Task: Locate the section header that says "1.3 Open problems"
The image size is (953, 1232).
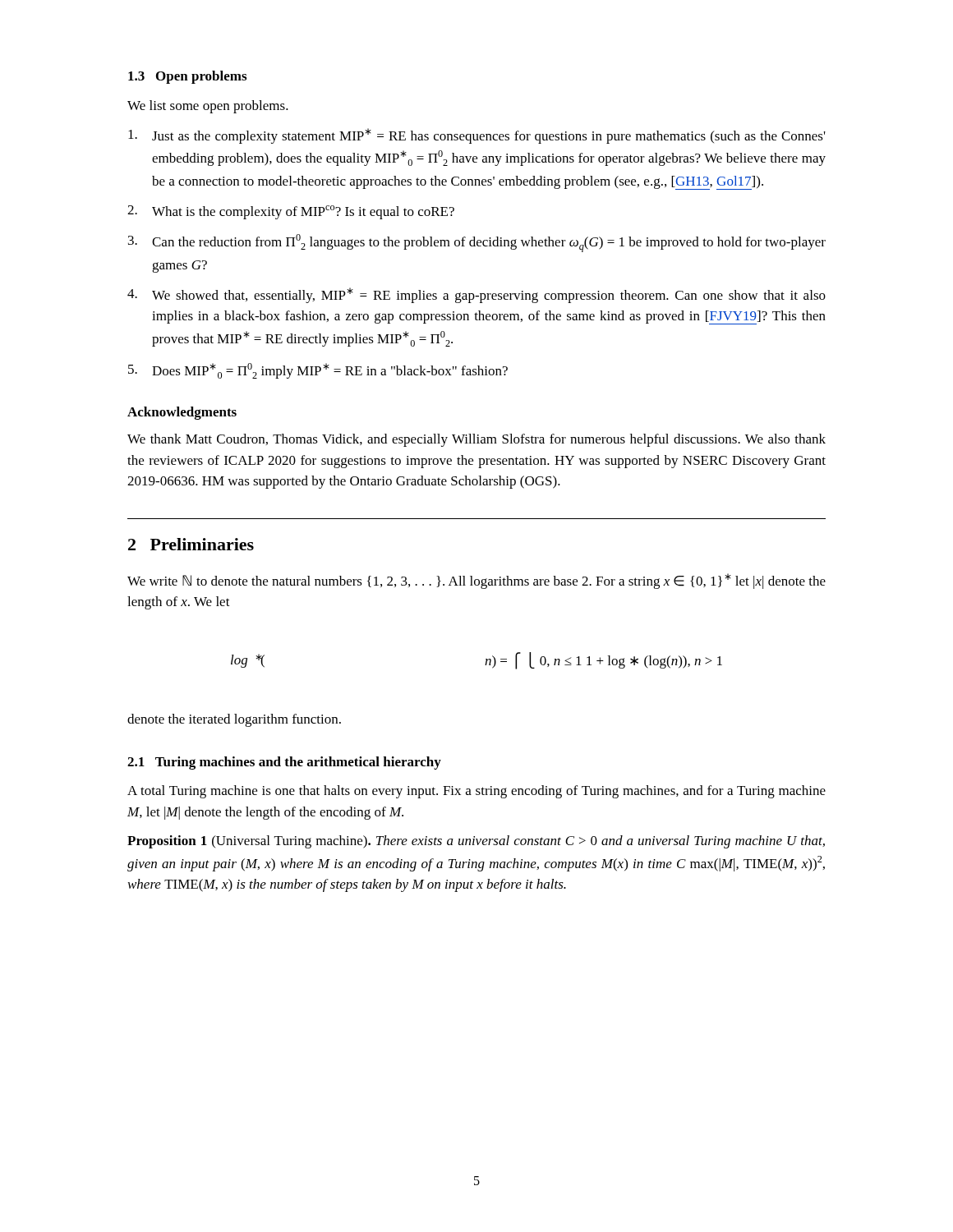Action: click(x=187, y=76)
